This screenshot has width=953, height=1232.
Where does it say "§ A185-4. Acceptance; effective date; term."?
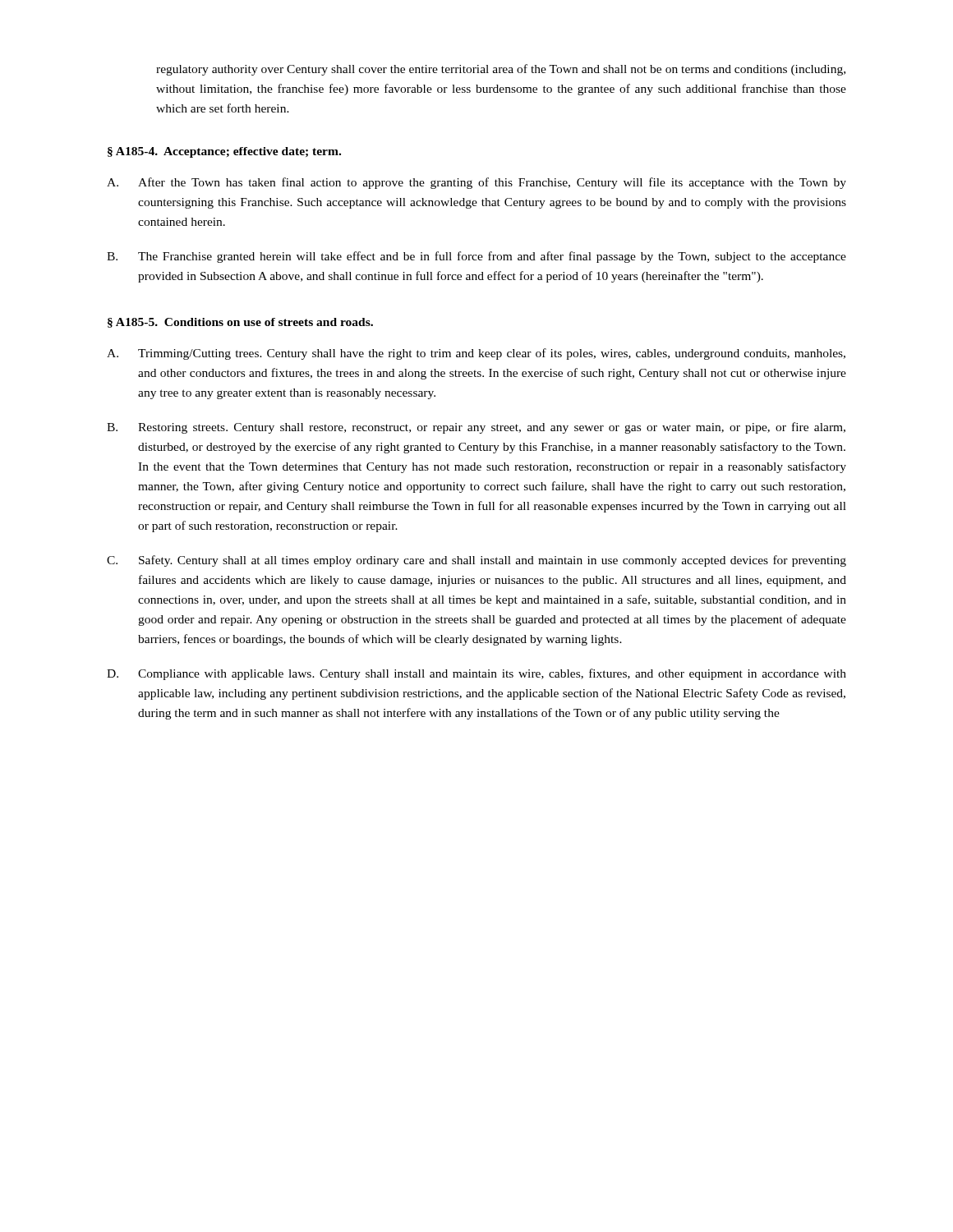tap(224, 151)
